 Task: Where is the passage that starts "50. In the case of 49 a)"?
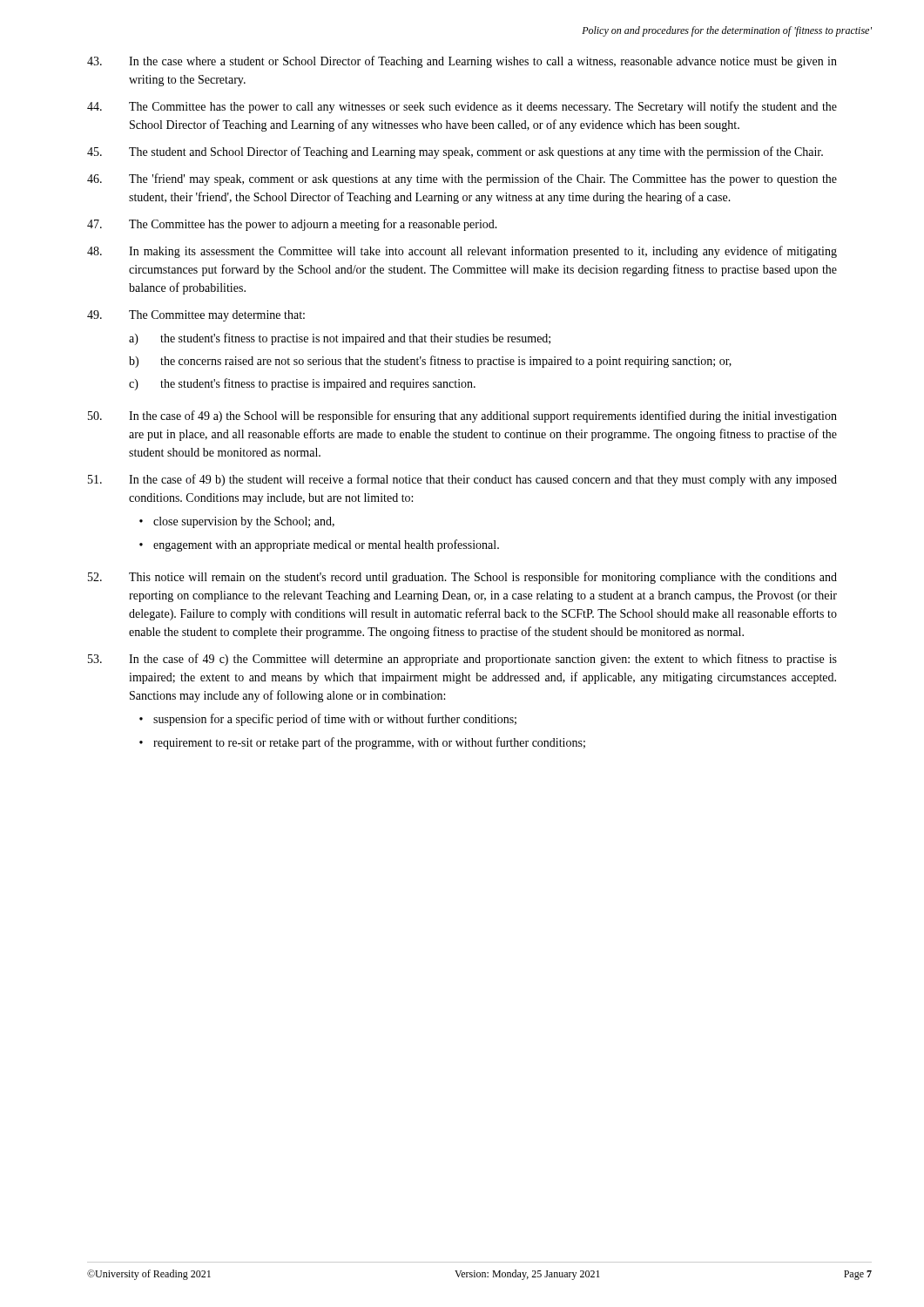click(462, 434)
